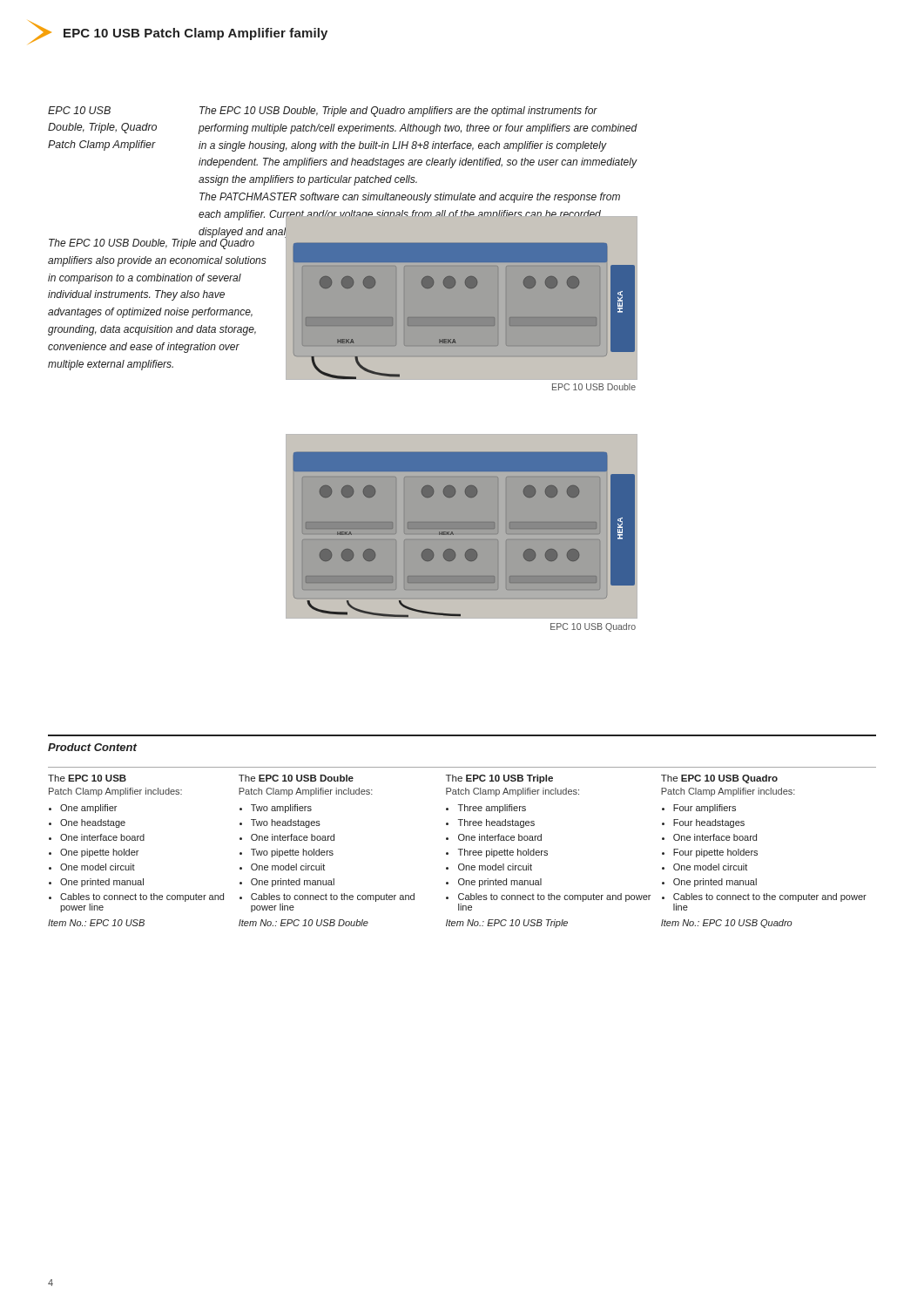Click where it says "EPC 10 USB Double"
The width and height of the screenshot is (924, 1307).
(594, 387)
